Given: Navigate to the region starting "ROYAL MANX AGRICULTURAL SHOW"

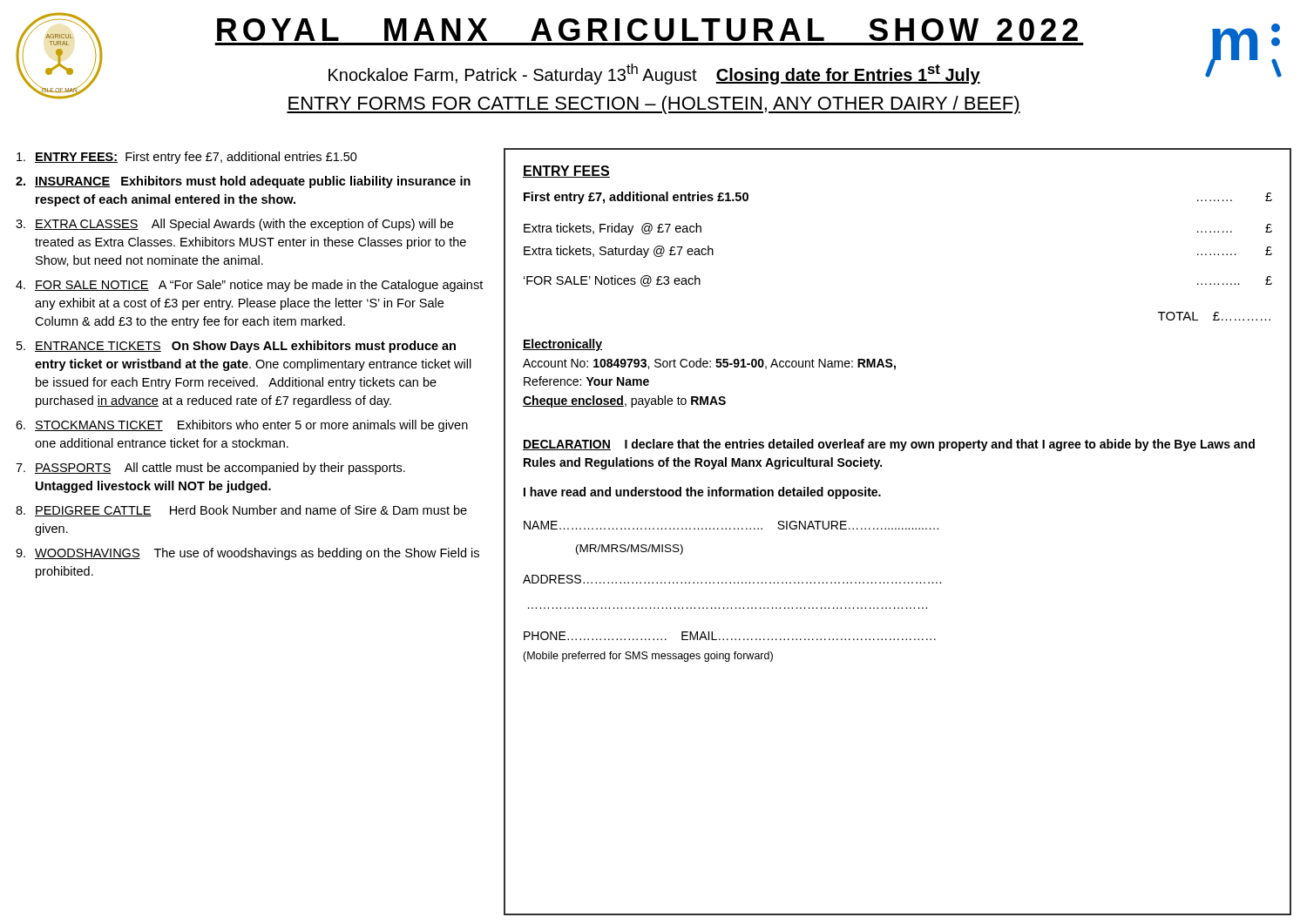Looking at the screenshot, I should tap(649, 30).
